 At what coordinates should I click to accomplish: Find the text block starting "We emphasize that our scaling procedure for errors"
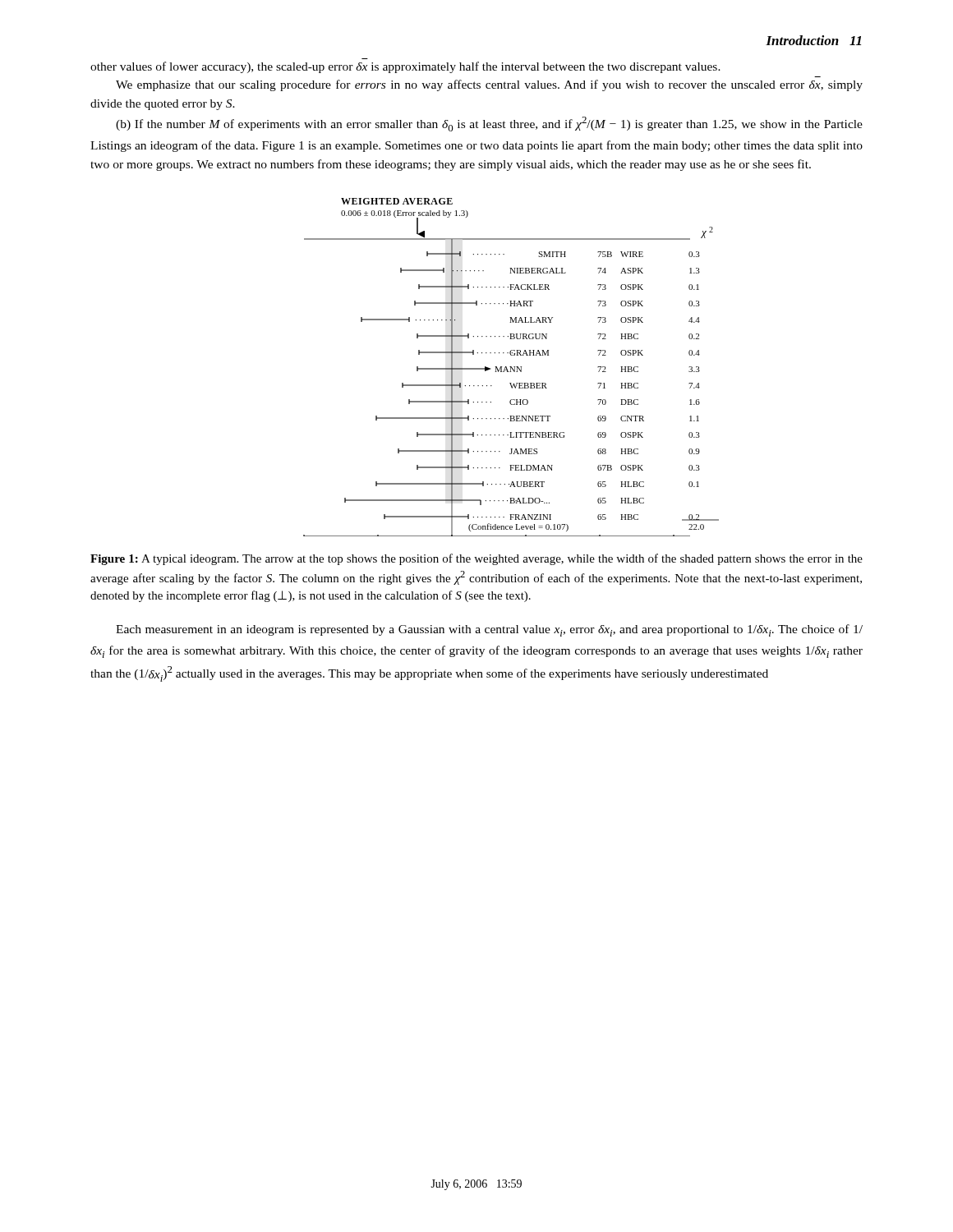476,94
